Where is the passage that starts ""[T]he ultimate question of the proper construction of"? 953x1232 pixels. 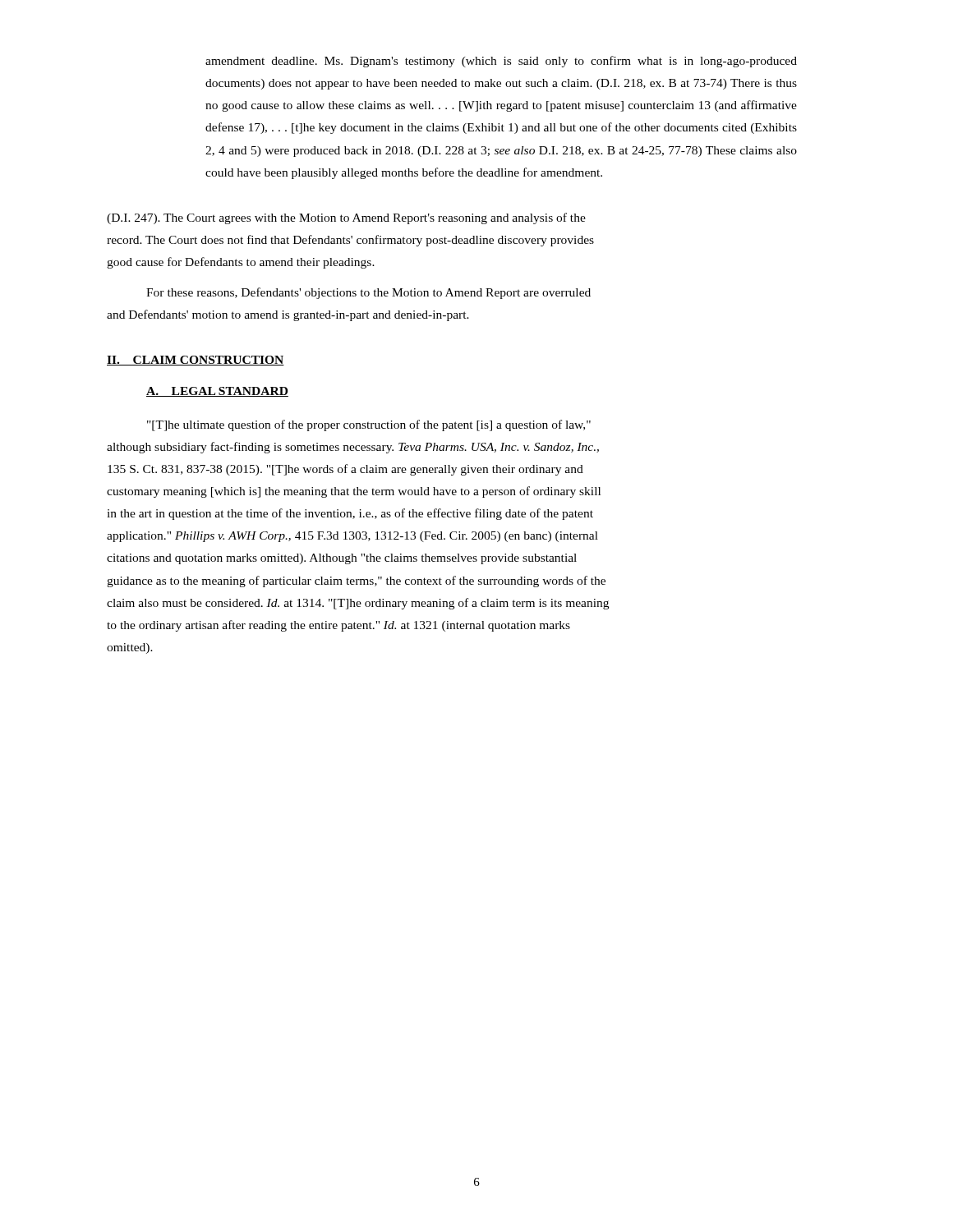[369, 424]
